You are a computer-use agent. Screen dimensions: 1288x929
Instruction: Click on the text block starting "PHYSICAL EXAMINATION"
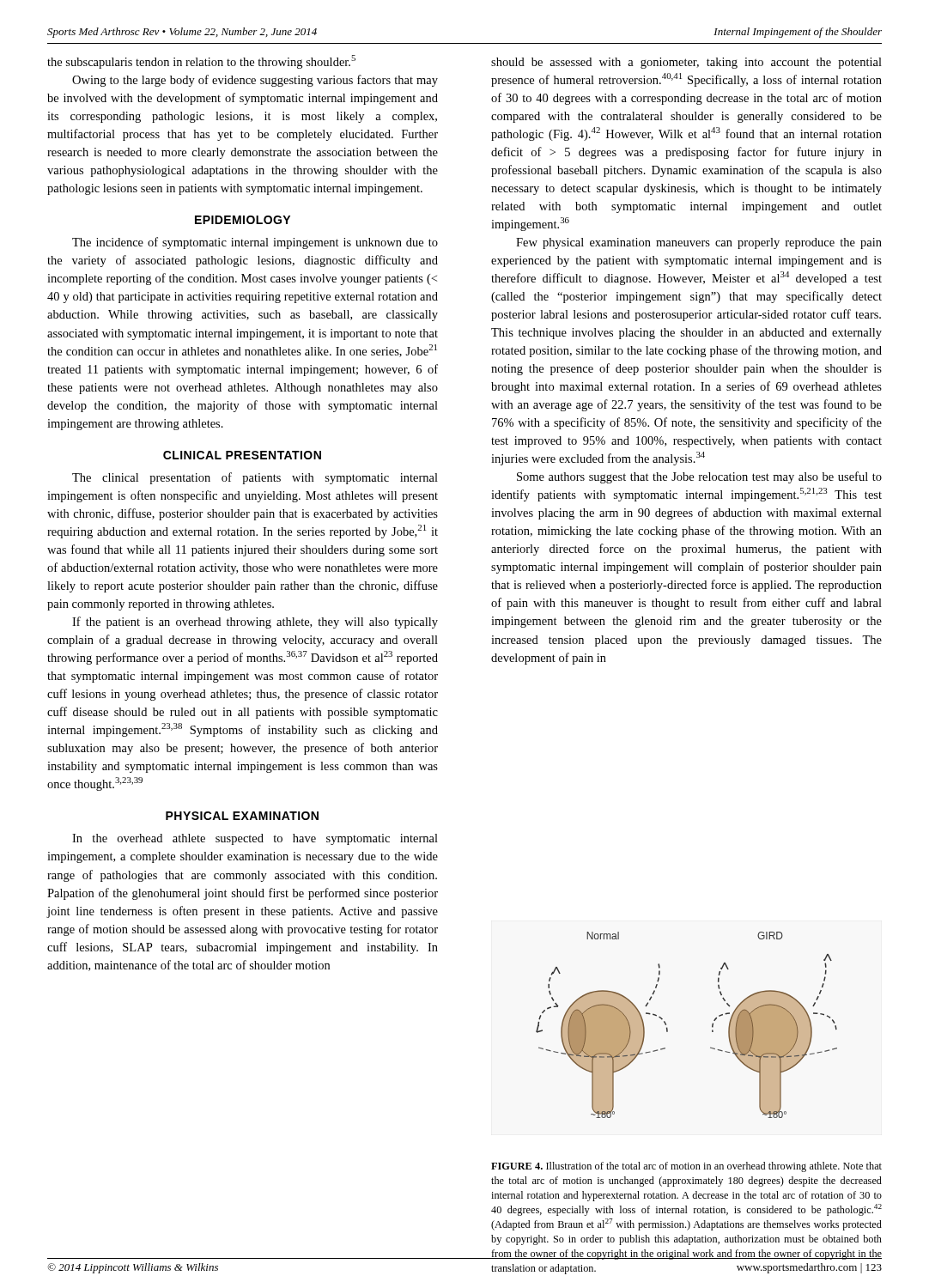243,816
